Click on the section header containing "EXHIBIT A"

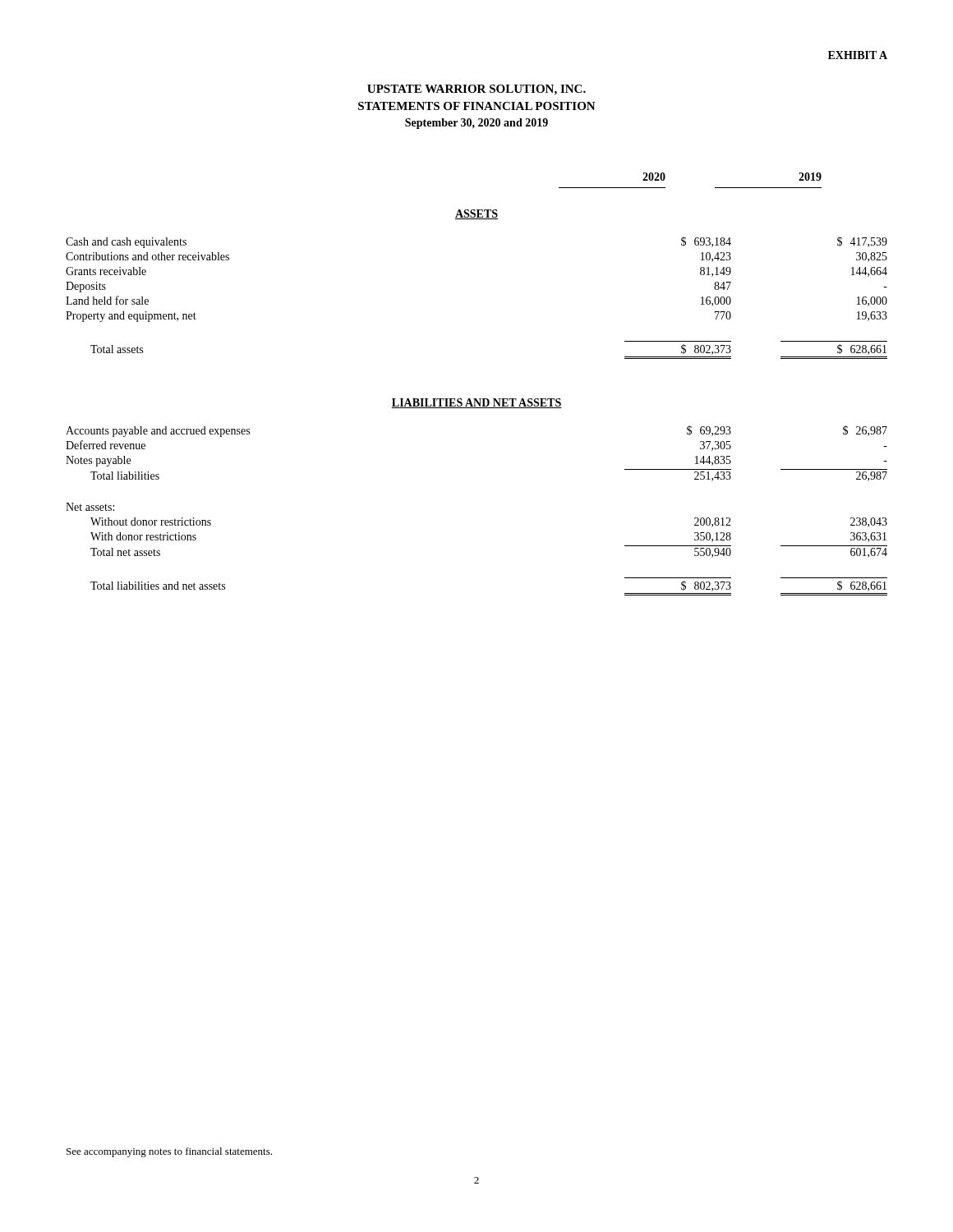[x=857, y=55]
